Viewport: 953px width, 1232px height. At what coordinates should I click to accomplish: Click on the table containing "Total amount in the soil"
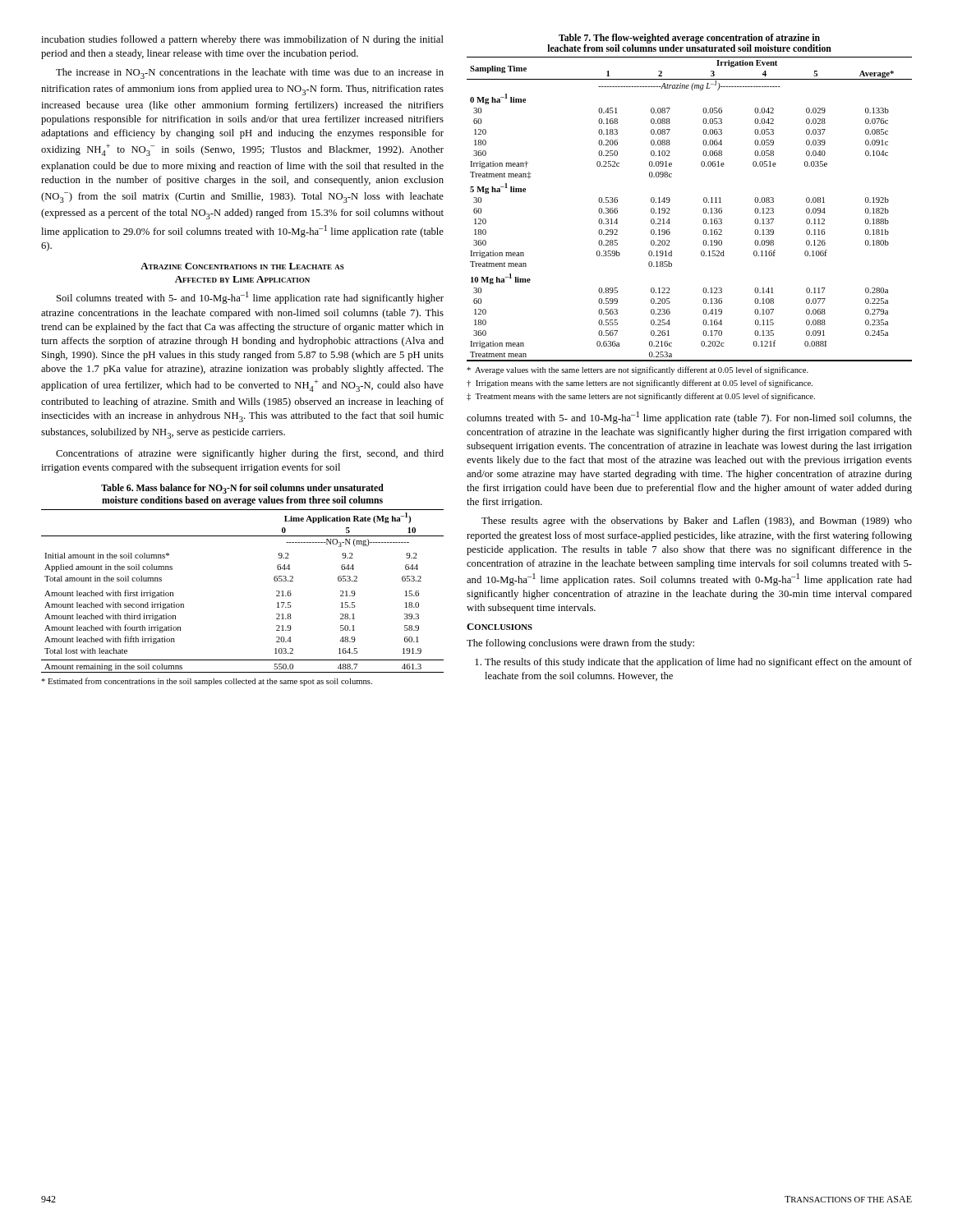tap(242, 591)
